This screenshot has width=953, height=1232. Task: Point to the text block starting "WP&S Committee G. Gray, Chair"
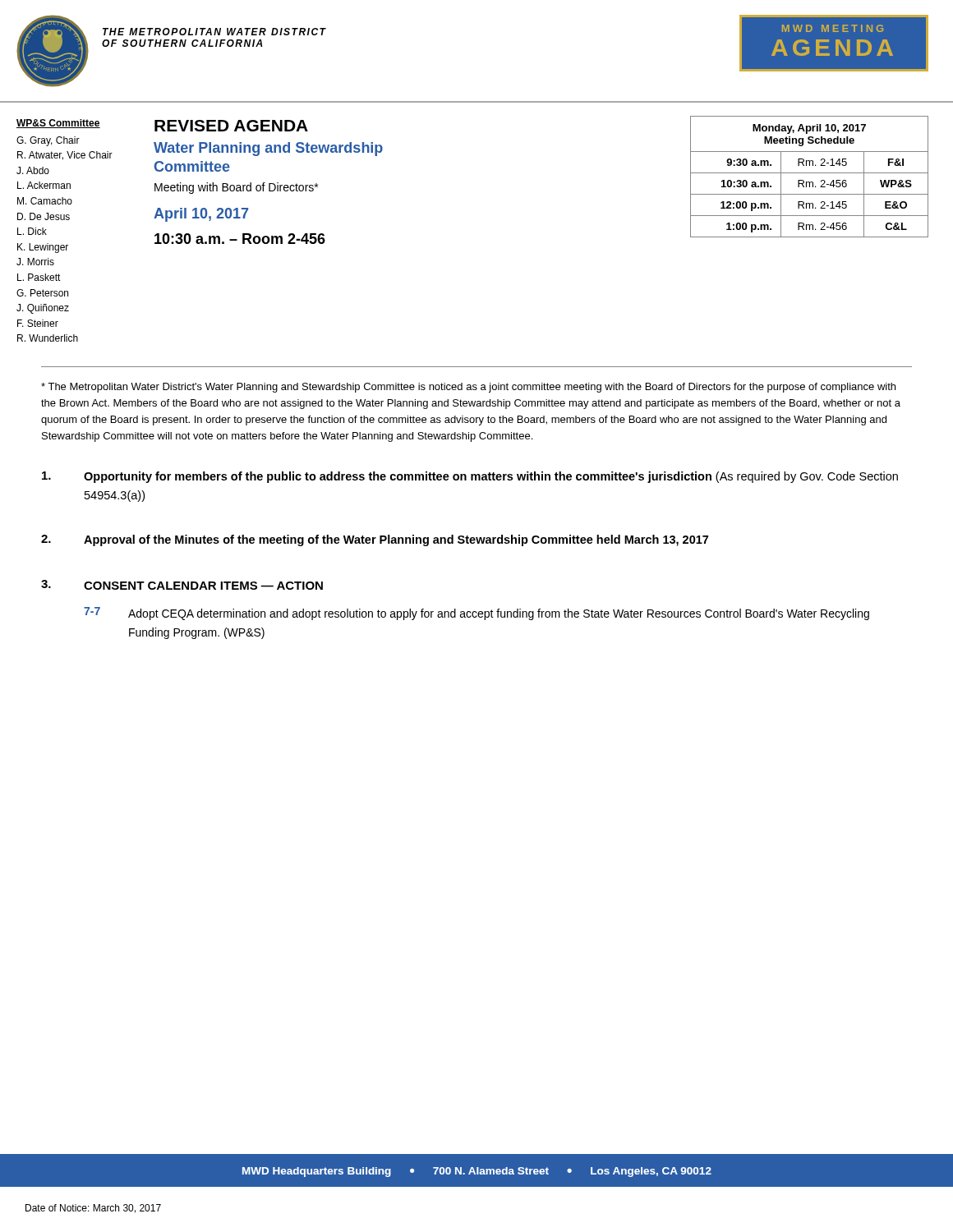[x=58, y=124]
